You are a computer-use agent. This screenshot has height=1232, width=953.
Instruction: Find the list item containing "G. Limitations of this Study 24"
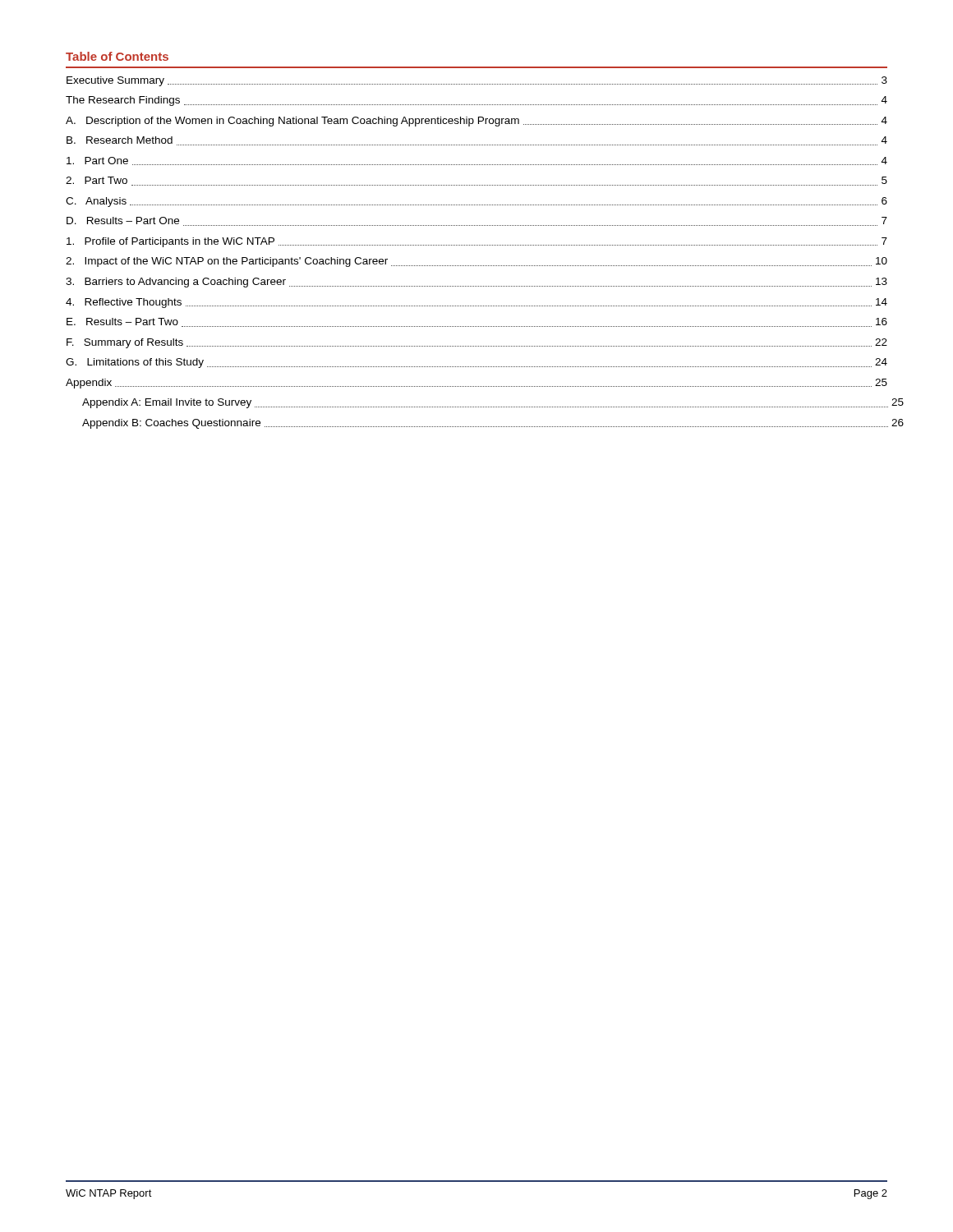click(476, 362)
